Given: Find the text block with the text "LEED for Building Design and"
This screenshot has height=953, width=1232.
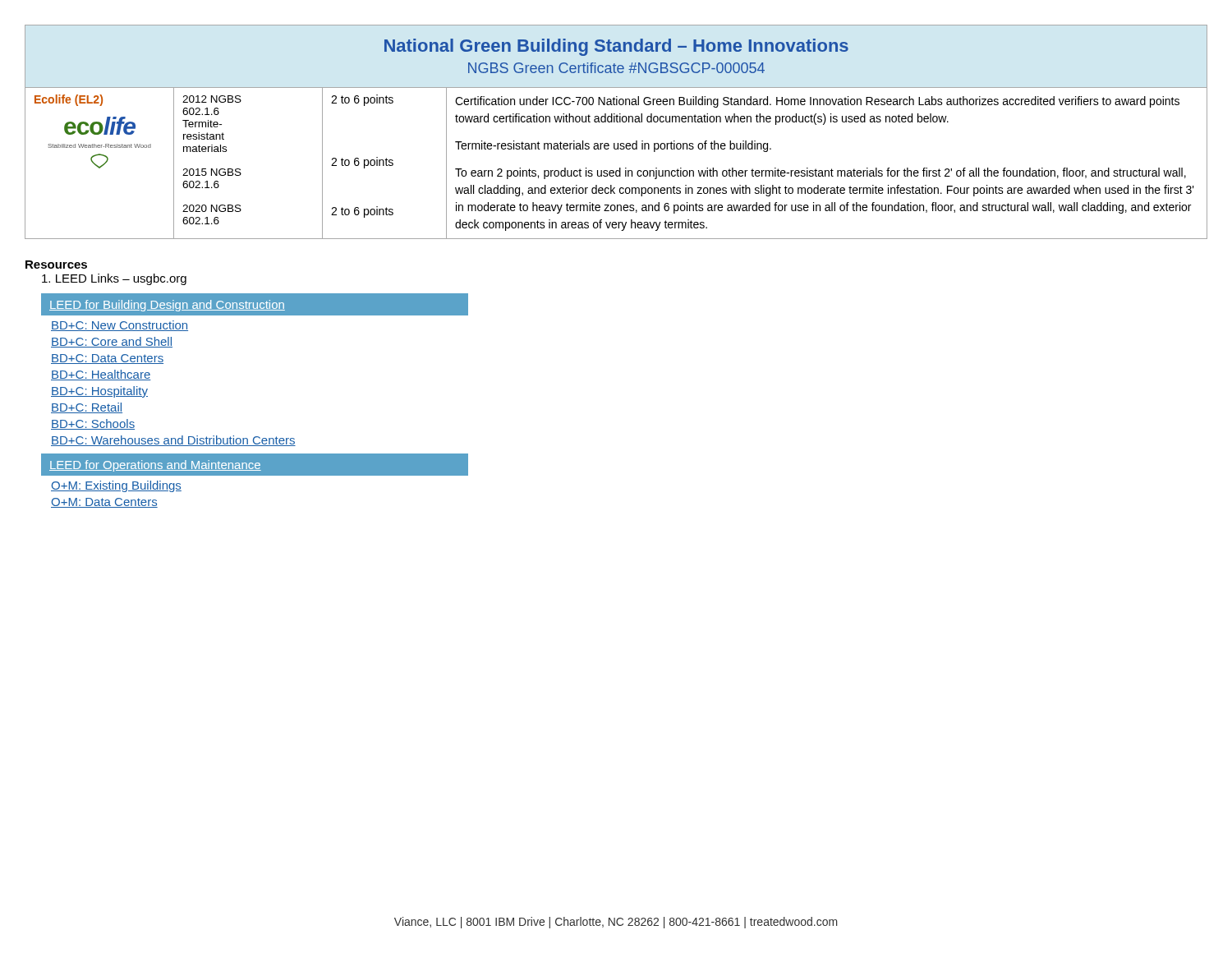Looking at the screenshot, I should tap(167, 304).
